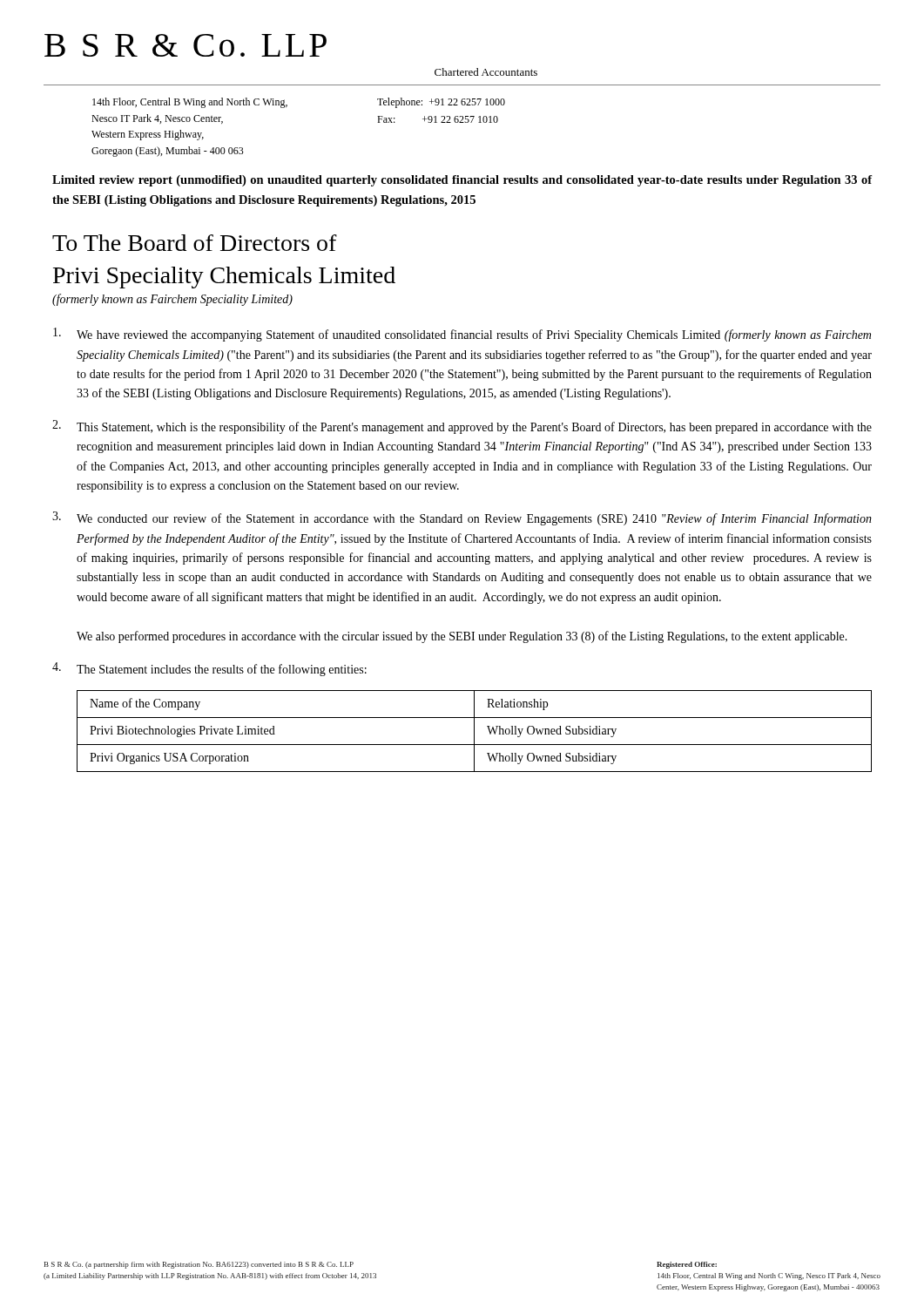Locate the table with the text "Name of the"
Viewport: 924px width, 1307px height.
[x=474, y=731]
